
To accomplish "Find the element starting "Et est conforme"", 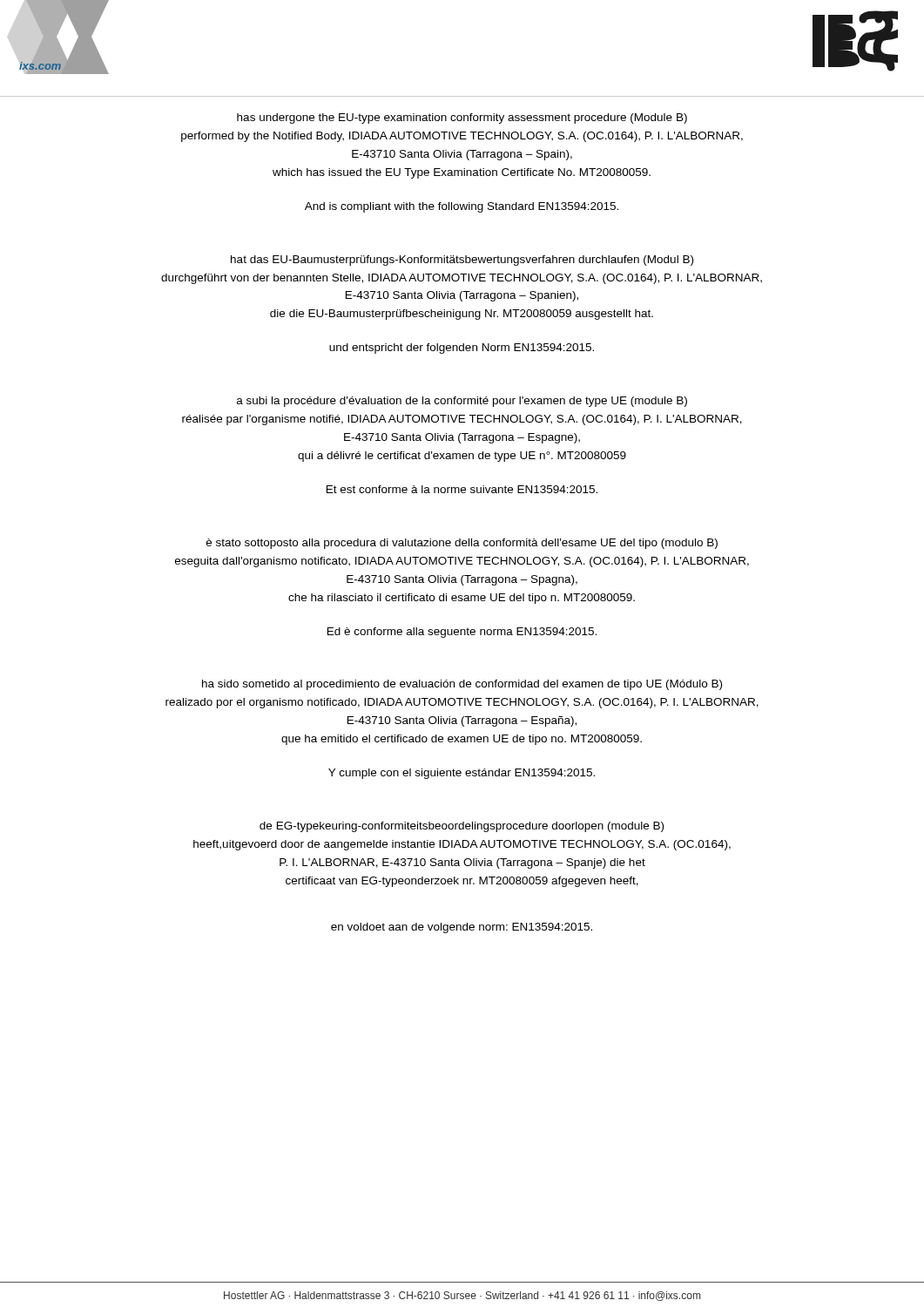I will [x=462, y=490].
